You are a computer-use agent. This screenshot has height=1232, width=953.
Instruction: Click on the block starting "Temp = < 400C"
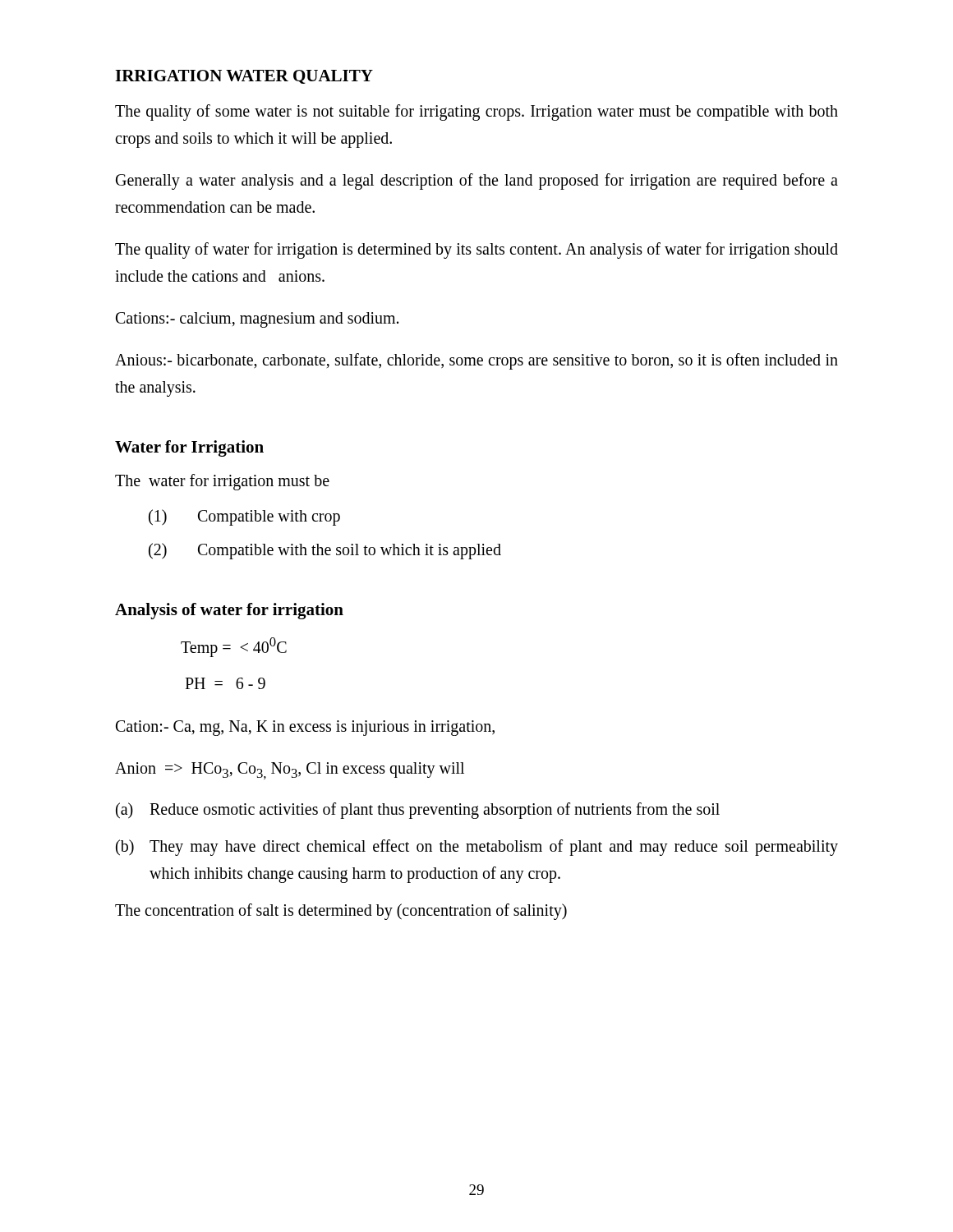point(234,645)
